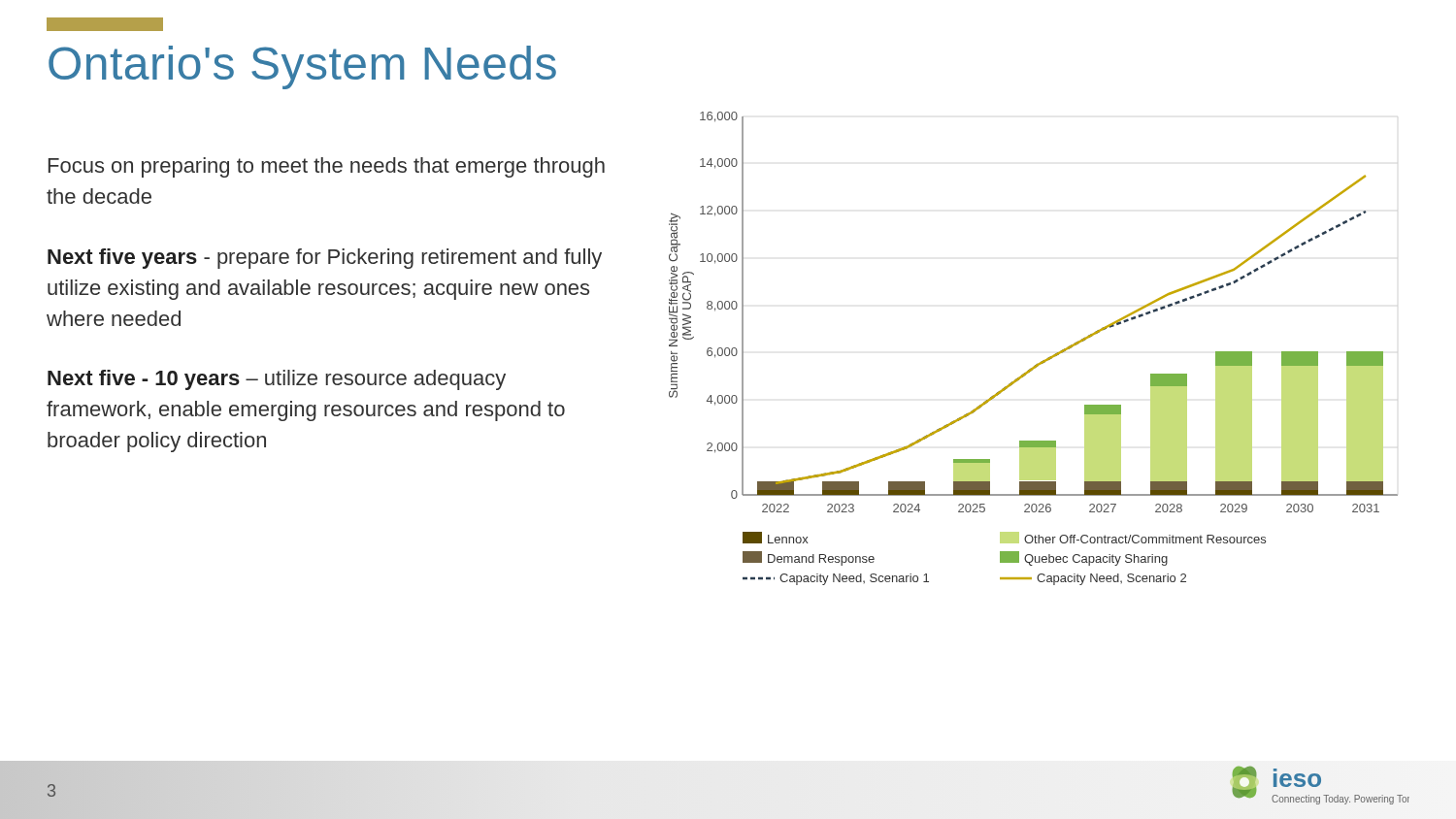Find the block on this page that starts "Focus on preparing to meet the needs"
Viewport: 1456px width, 819px height.
point(328,181)
